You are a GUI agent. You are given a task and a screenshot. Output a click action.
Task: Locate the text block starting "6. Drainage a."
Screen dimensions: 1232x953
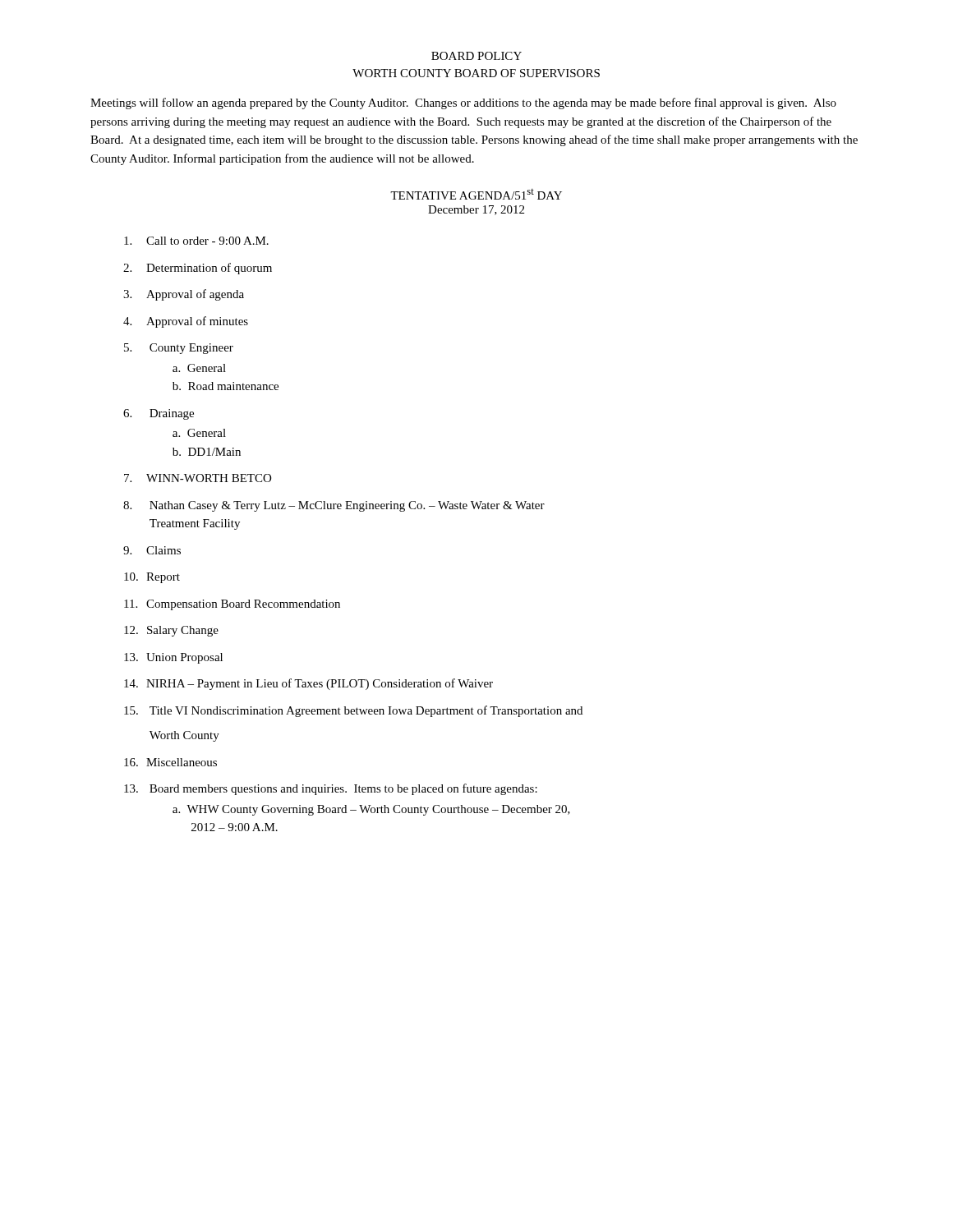coord(182,432)
